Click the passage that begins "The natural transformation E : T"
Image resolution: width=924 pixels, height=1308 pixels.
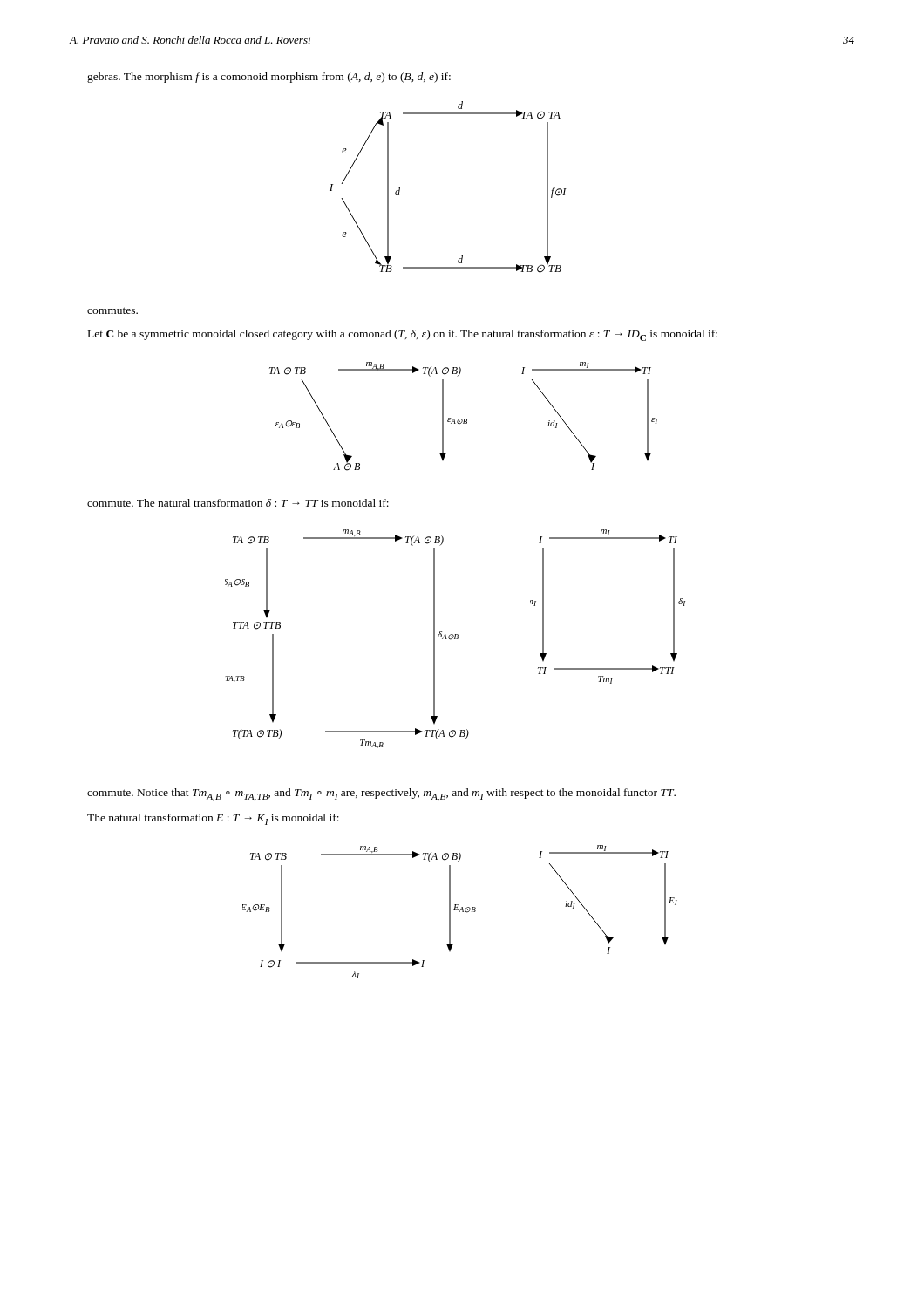(x=213, y=819)
